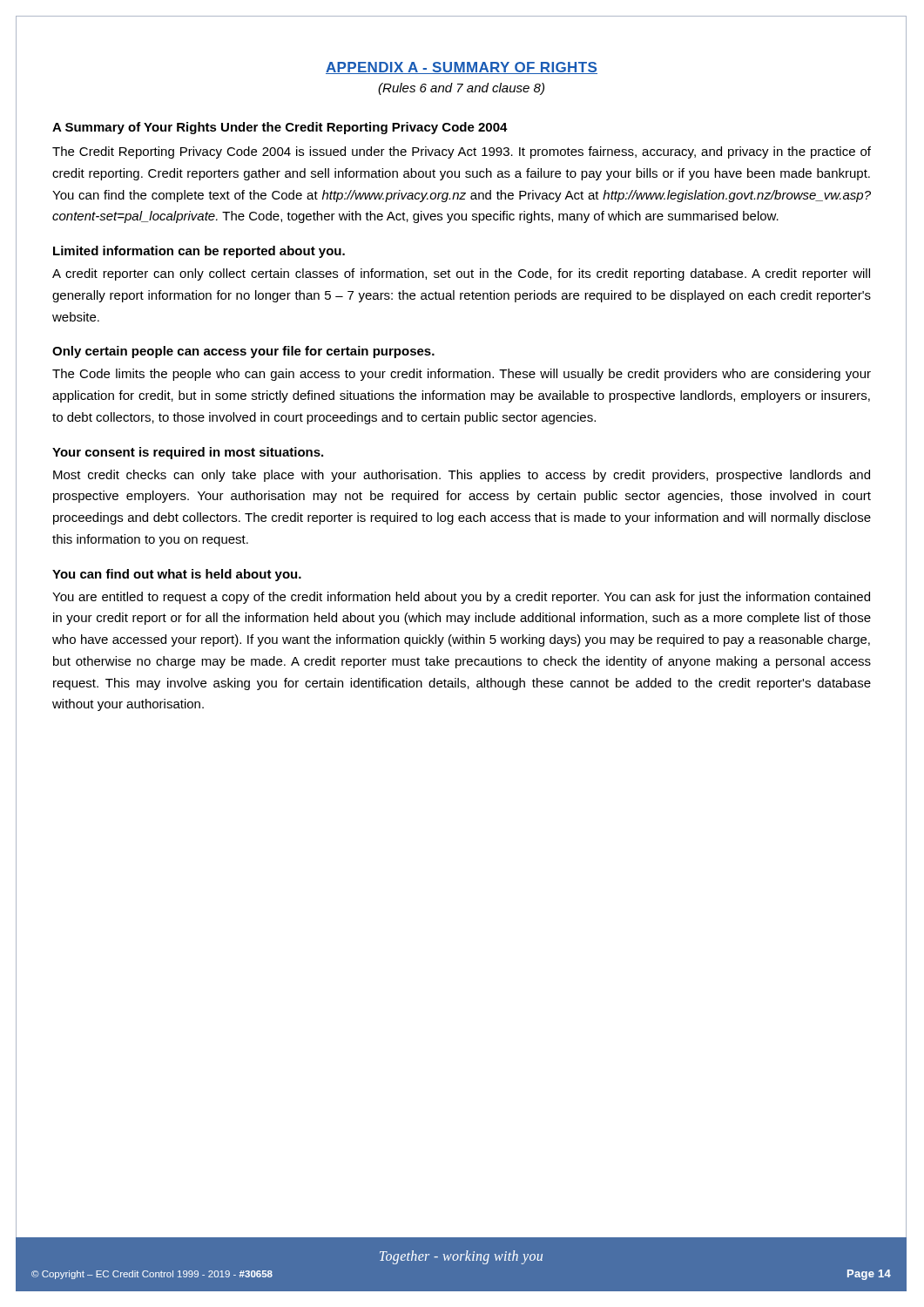Select the text block with the text "A credit reporter can"
Screen dimensions: 1307x924
click(462, 295)
